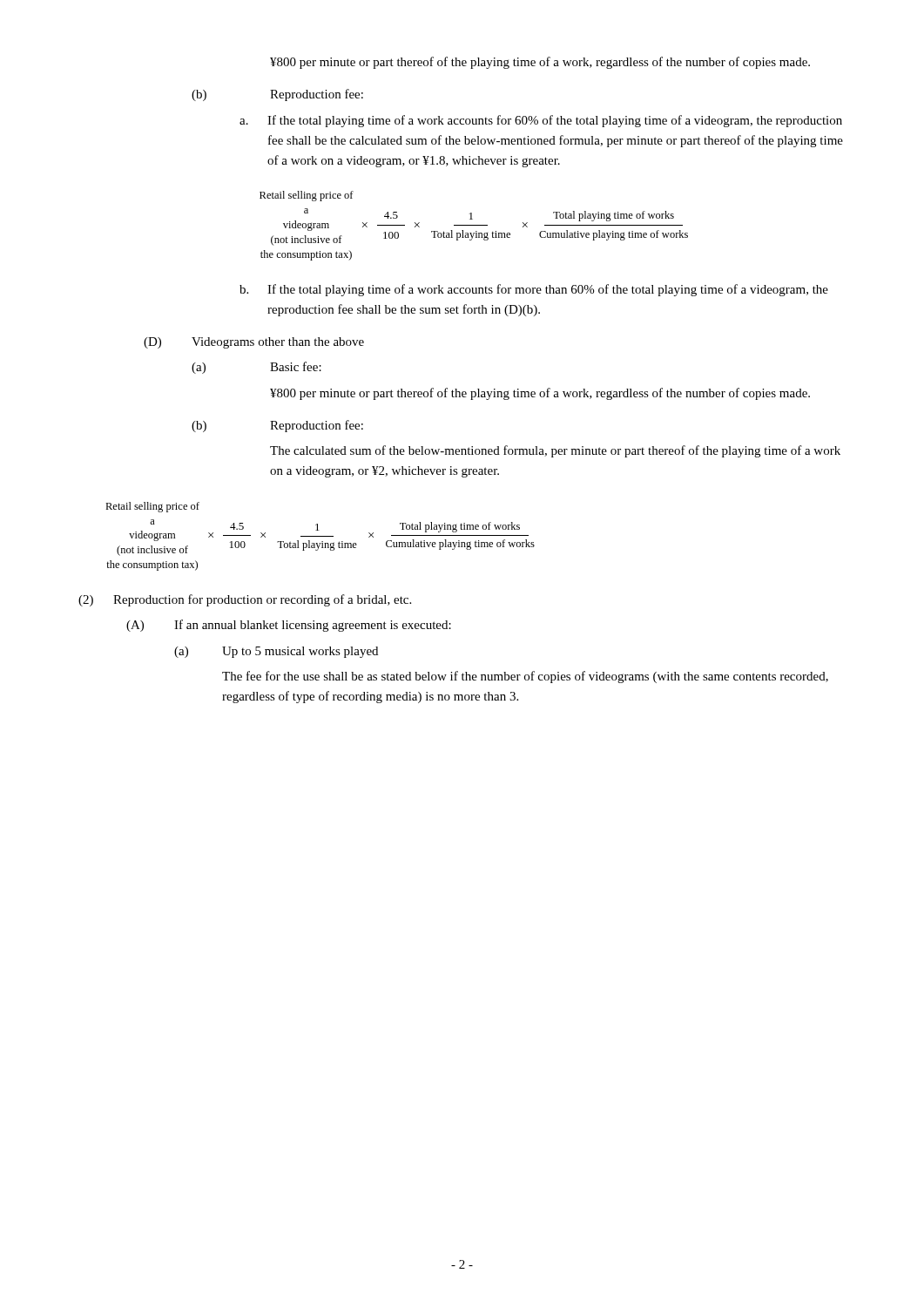
Task: Select the list item with the text "(a) Up to 5 musical works played"
Action: [276, 651]
